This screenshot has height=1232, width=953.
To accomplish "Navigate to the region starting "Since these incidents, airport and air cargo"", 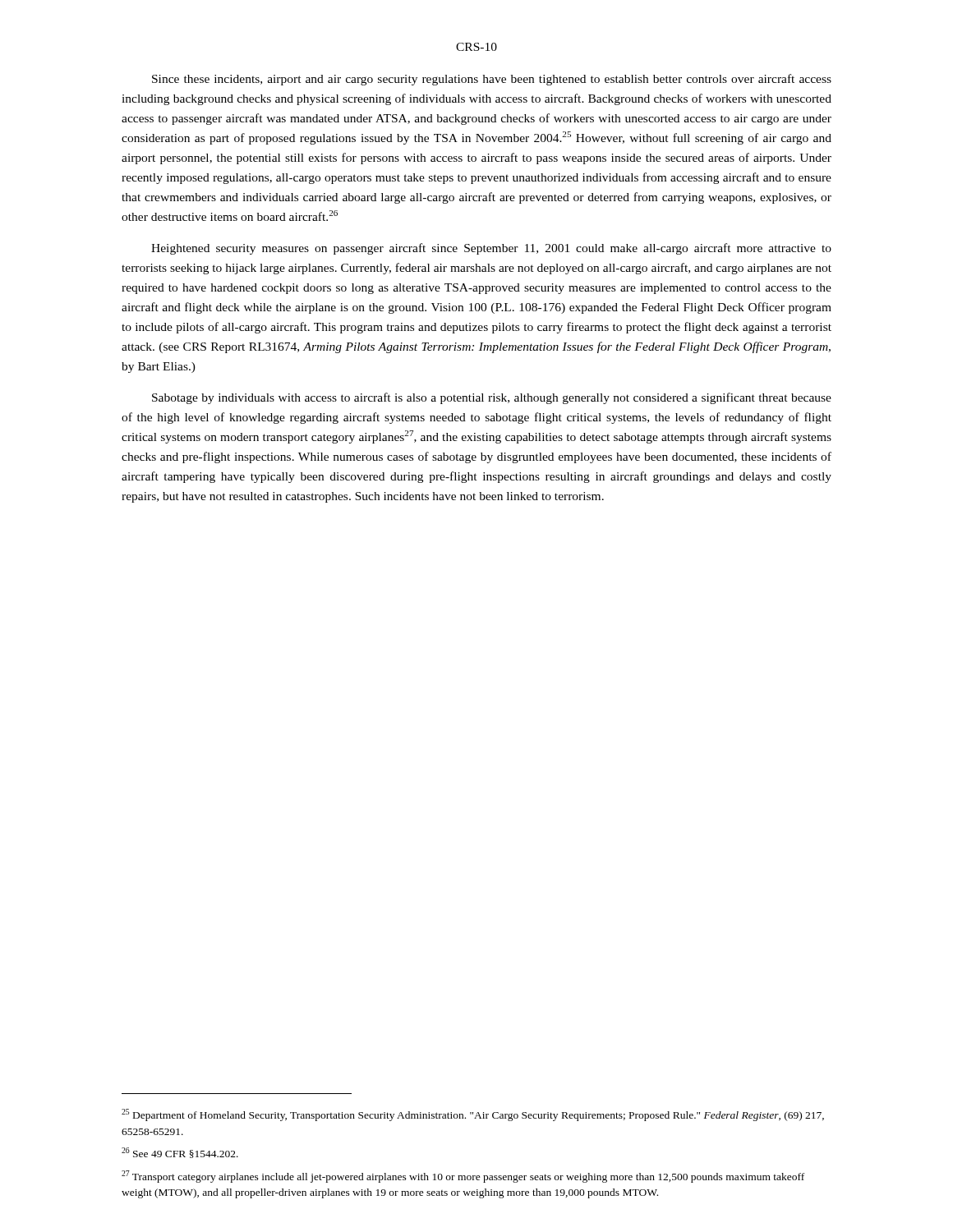I will (476, 147).
